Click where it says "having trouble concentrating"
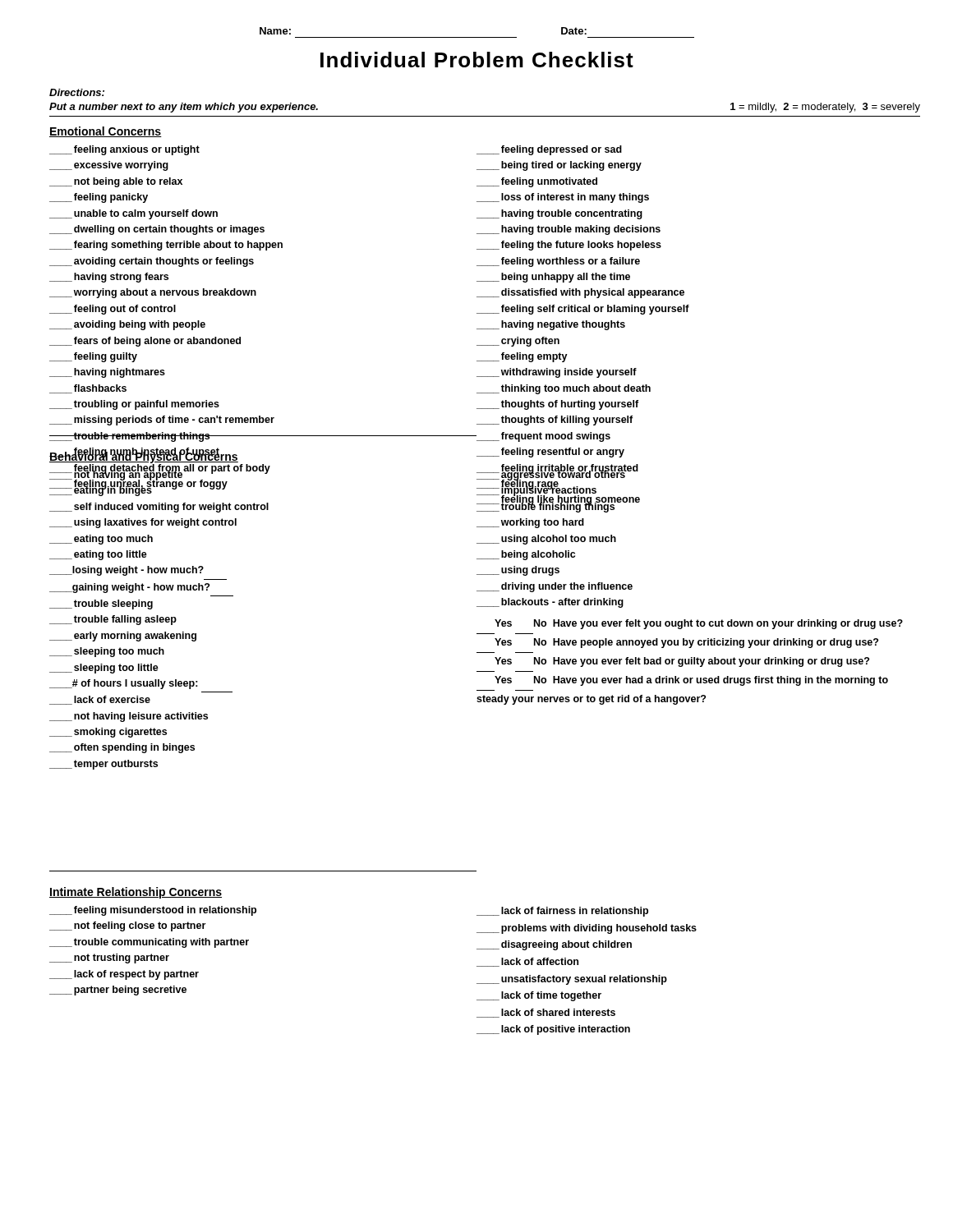The height and width of the screenshot is (1232, 953). pyautogui.click(x=572, y=213)
